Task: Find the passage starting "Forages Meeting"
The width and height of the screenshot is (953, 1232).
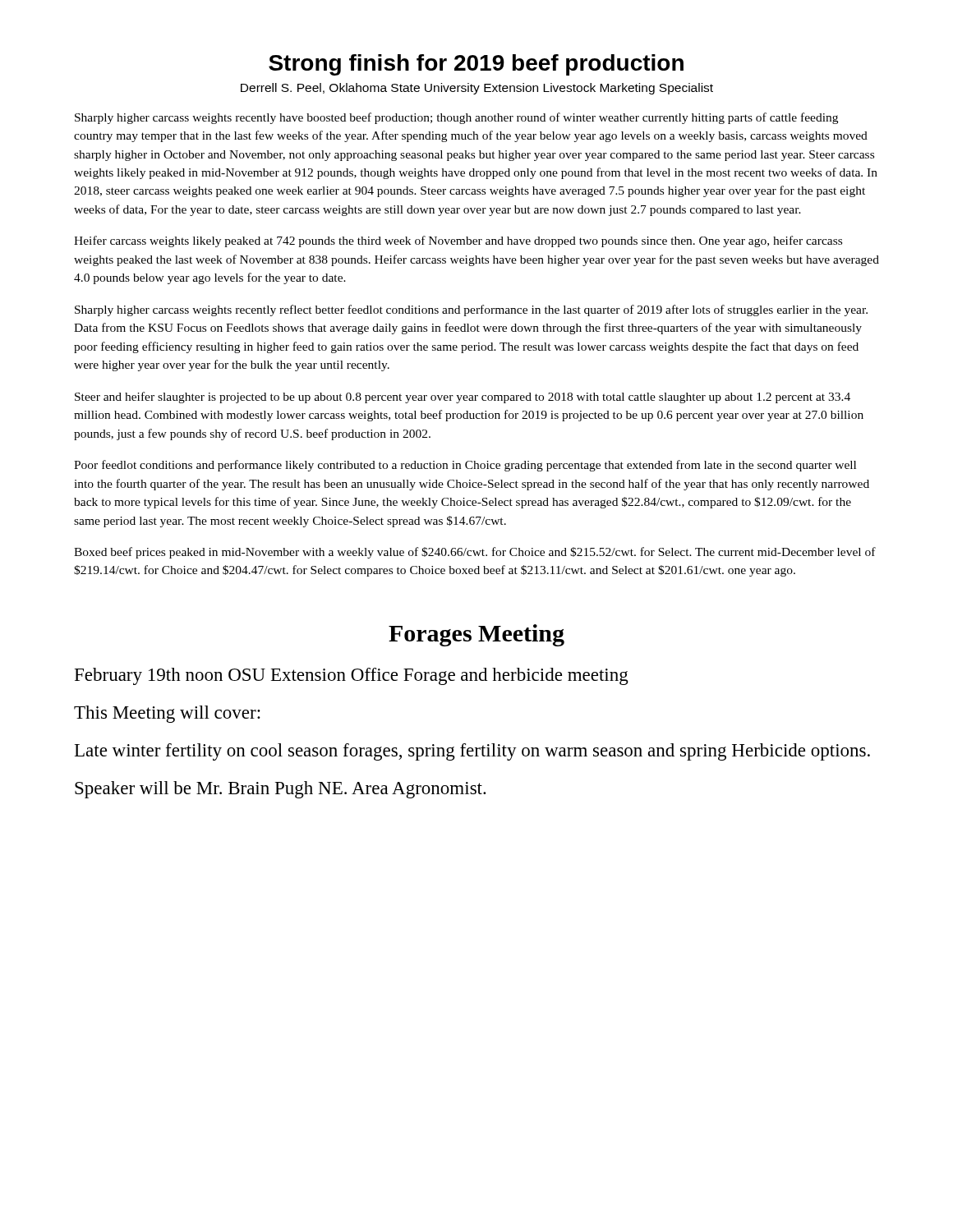Action: 476,633
